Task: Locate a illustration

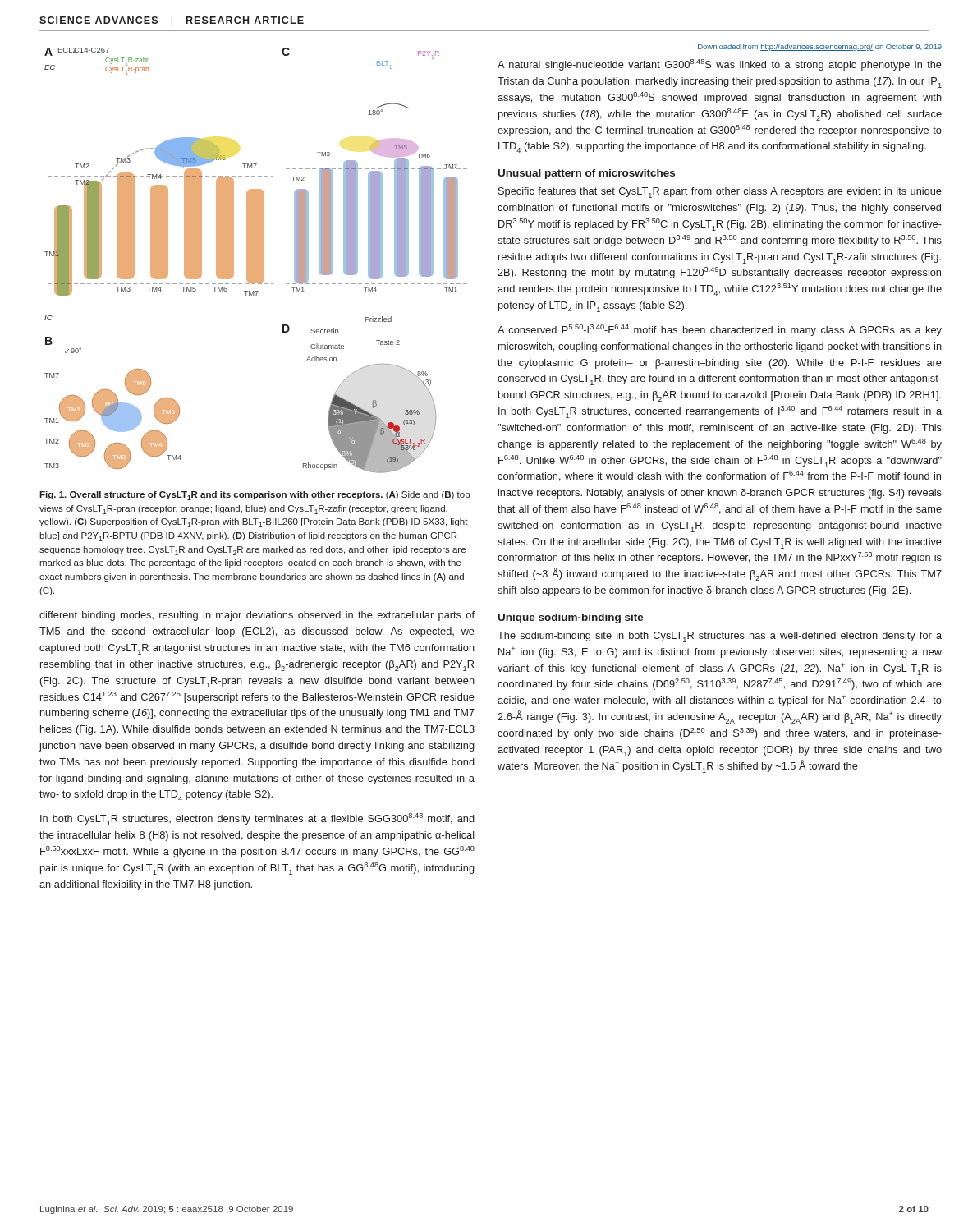Action: point(257,263)
